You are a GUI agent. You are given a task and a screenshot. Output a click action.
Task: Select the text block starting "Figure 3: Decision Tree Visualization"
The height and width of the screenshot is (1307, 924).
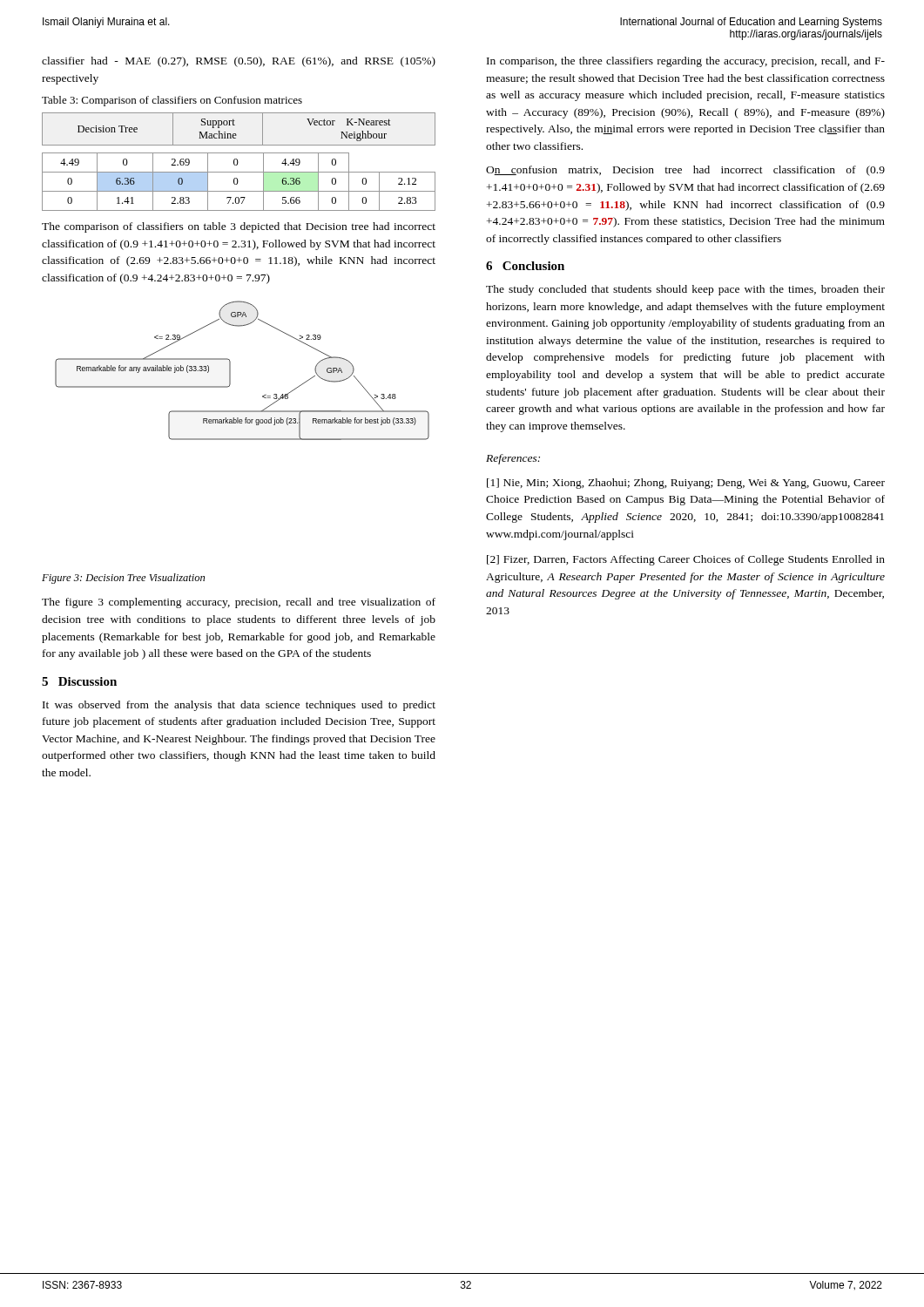click(x=124, y=578)
